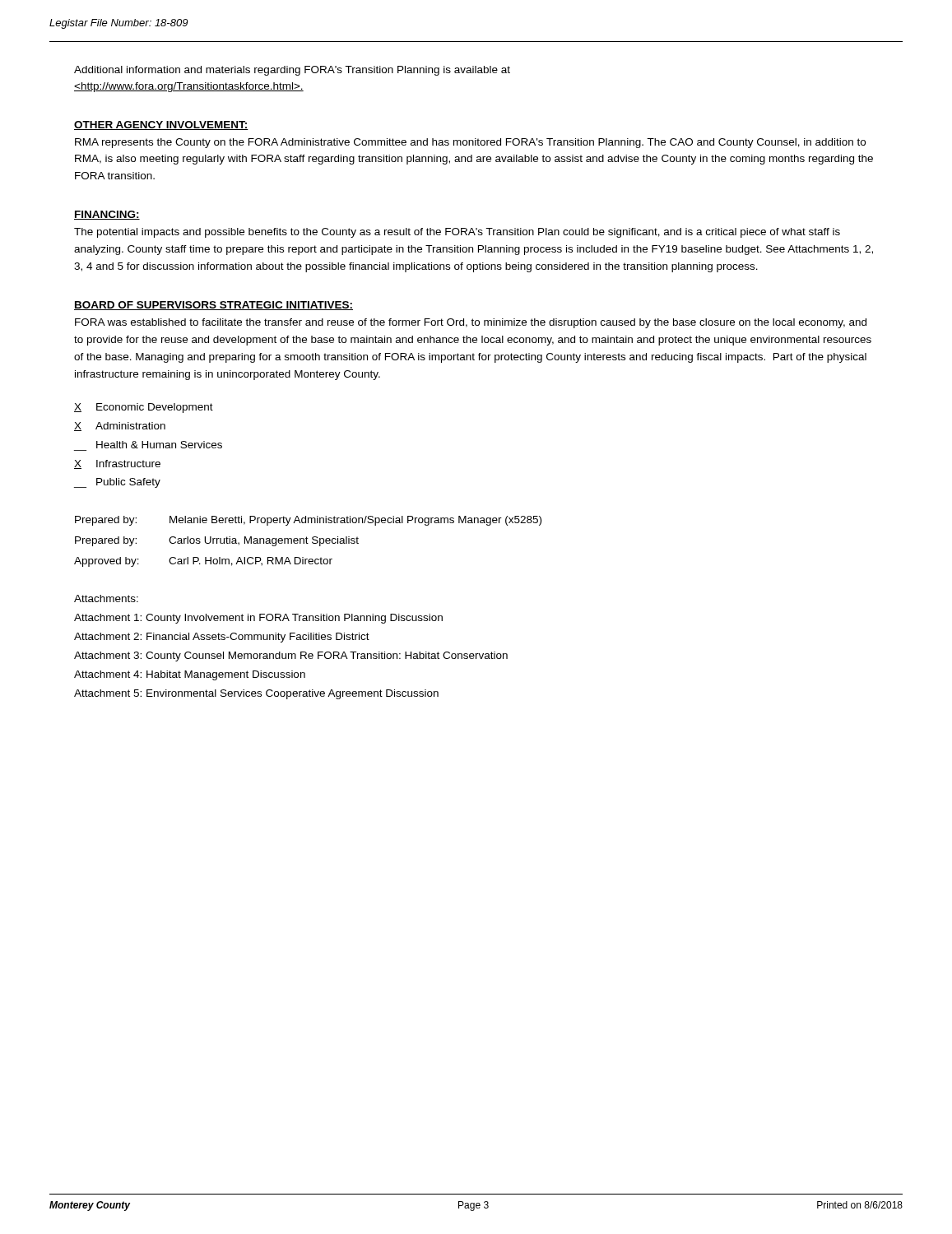The height and width of the screenshot is (1234, 952).
Task: Click the passage that begins "Attachments: Attachment 1:"
Action: tap(291, 646)
